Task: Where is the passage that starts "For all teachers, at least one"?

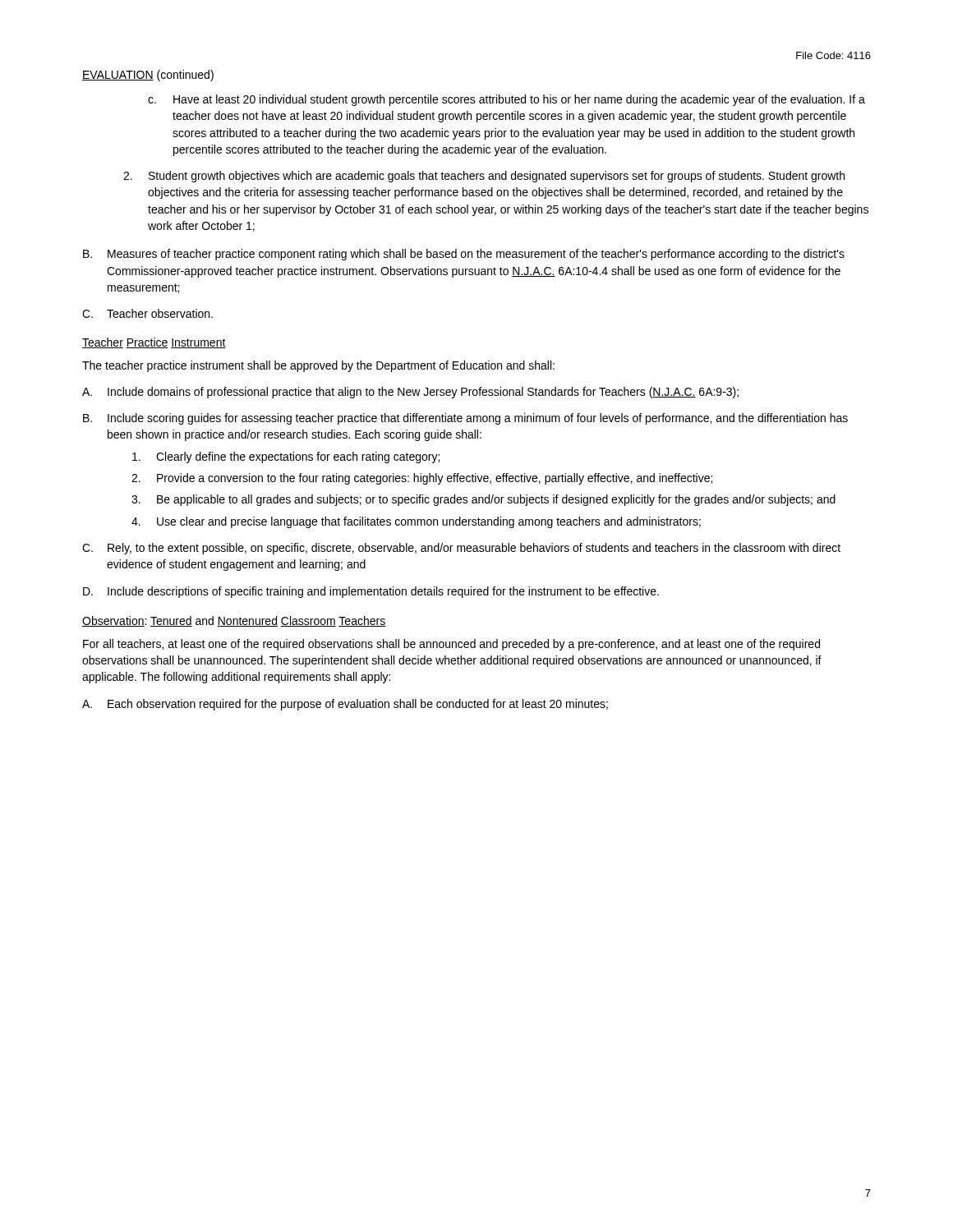Action: 452,660
